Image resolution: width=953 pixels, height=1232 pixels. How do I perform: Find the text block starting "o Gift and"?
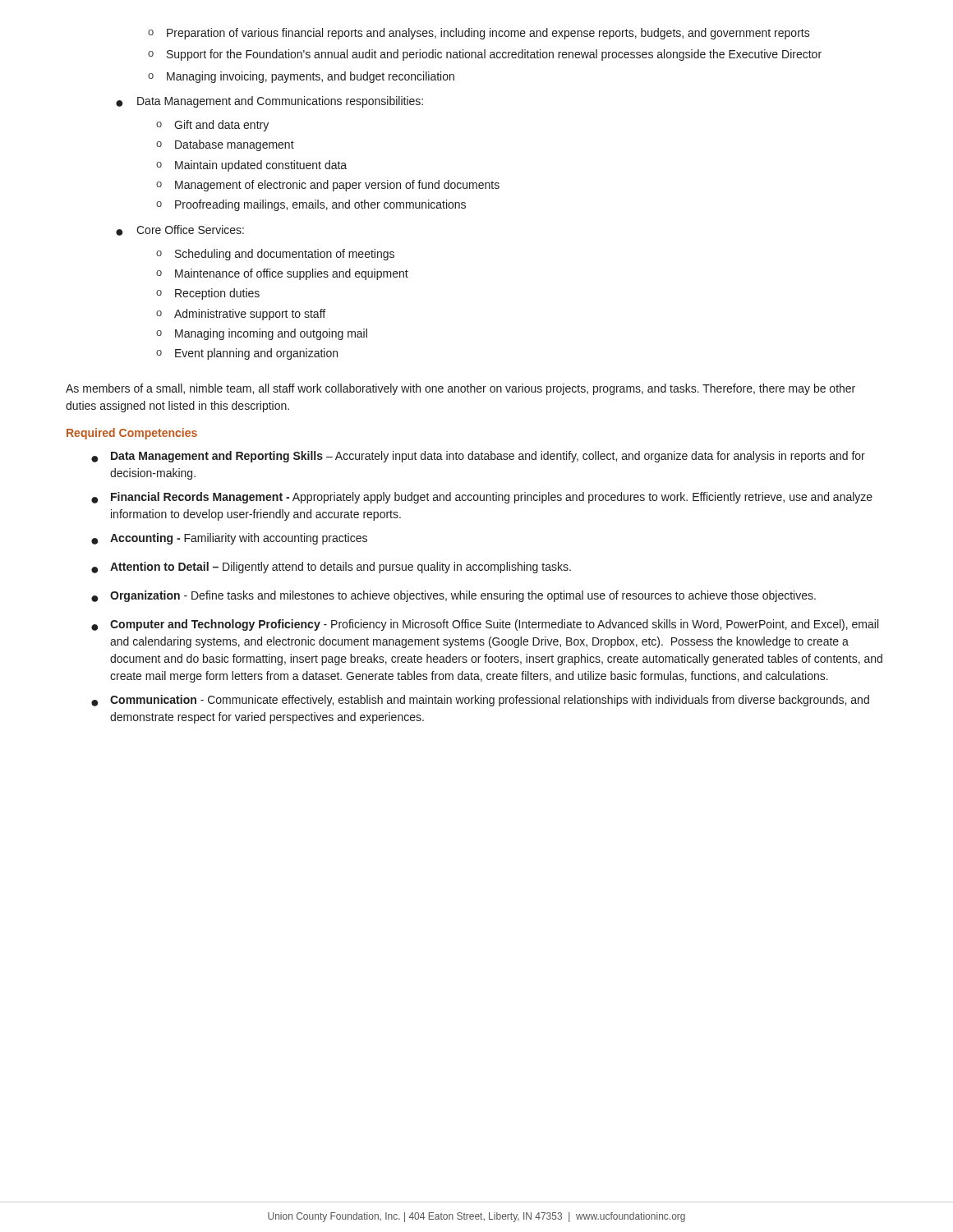[212, 125]
